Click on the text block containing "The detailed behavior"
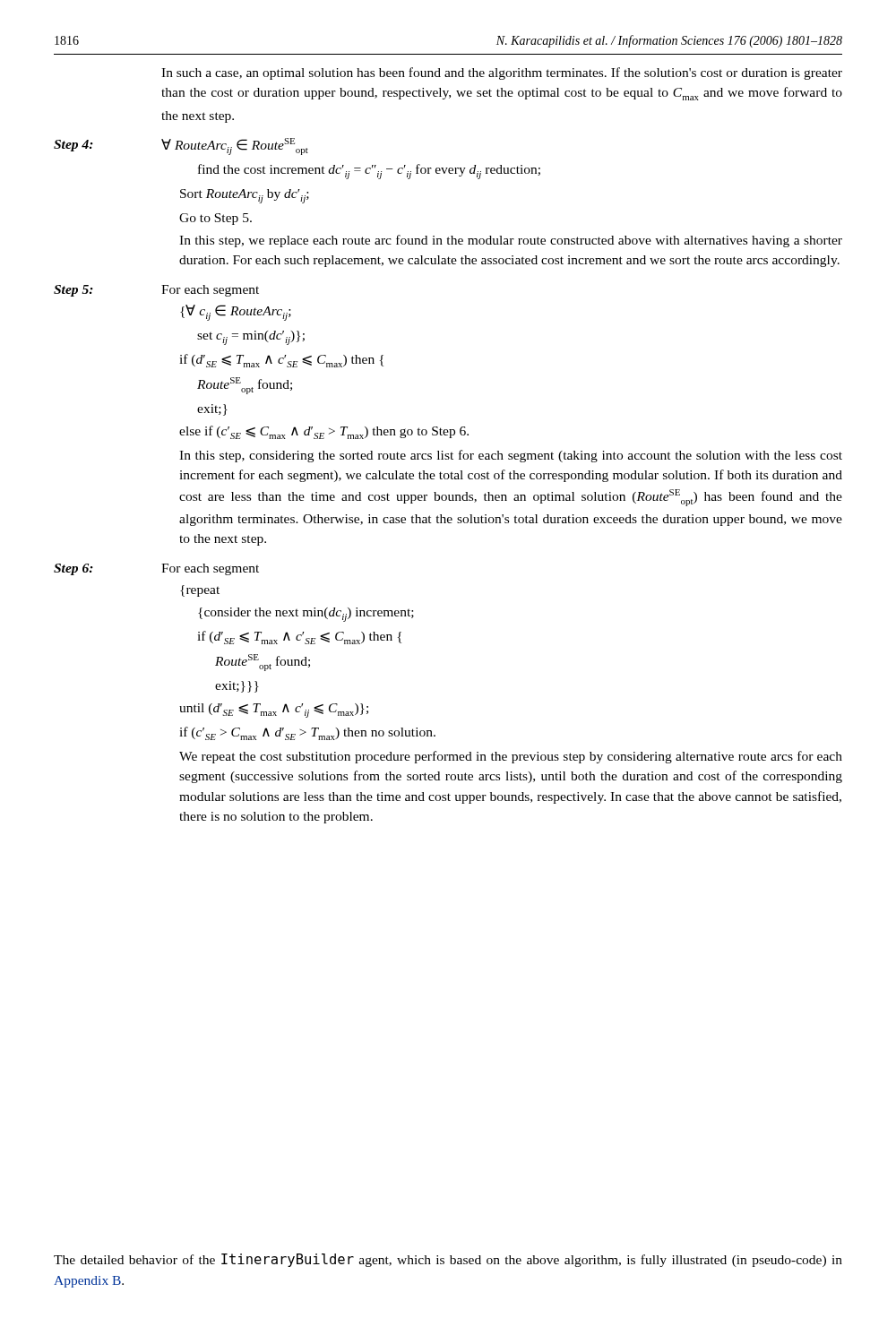Image resolution: width=896 pixels, height=1344 pixels. coord(448,1269)
